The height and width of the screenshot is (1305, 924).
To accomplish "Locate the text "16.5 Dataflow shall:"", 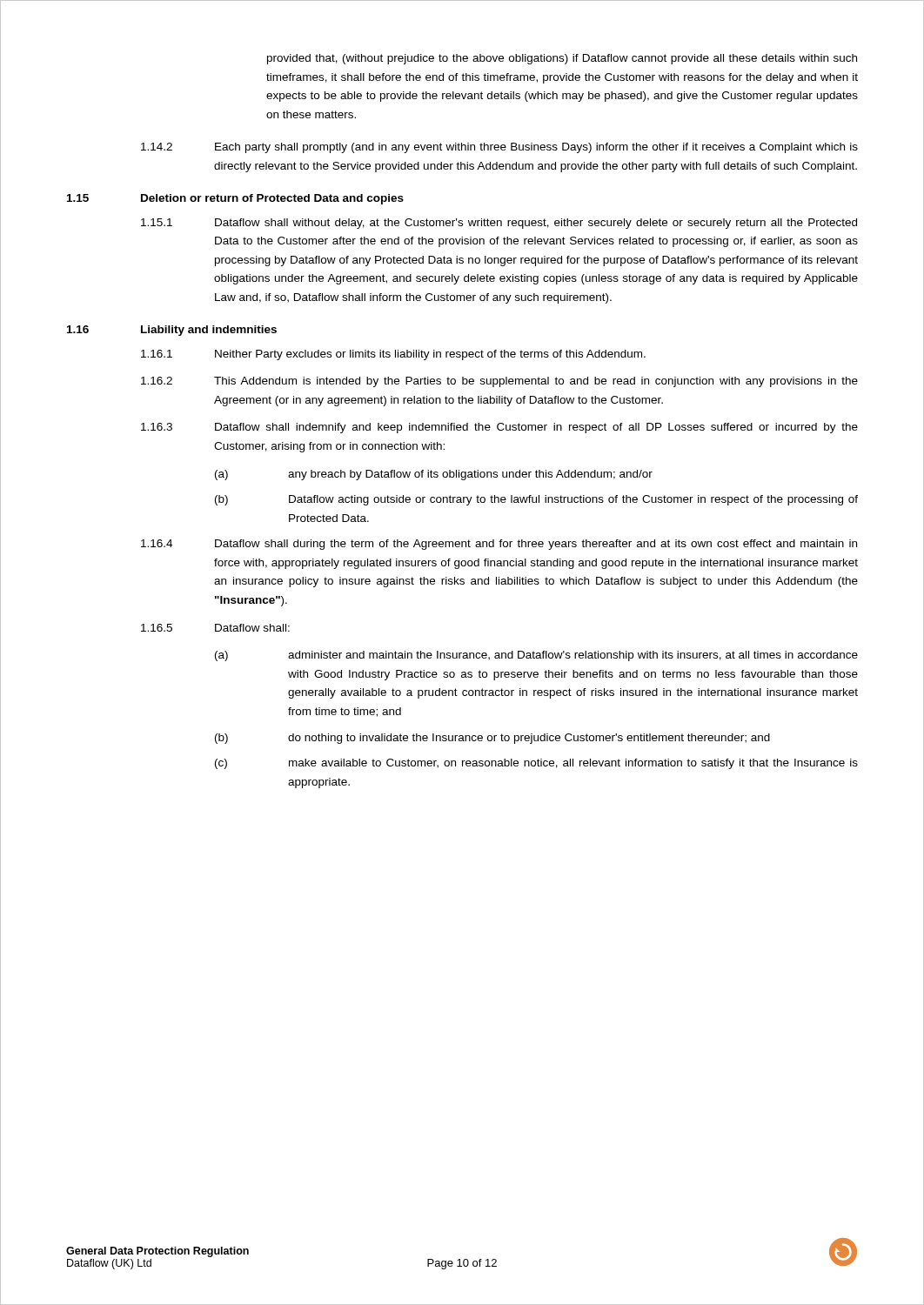I will pos(215,628).
